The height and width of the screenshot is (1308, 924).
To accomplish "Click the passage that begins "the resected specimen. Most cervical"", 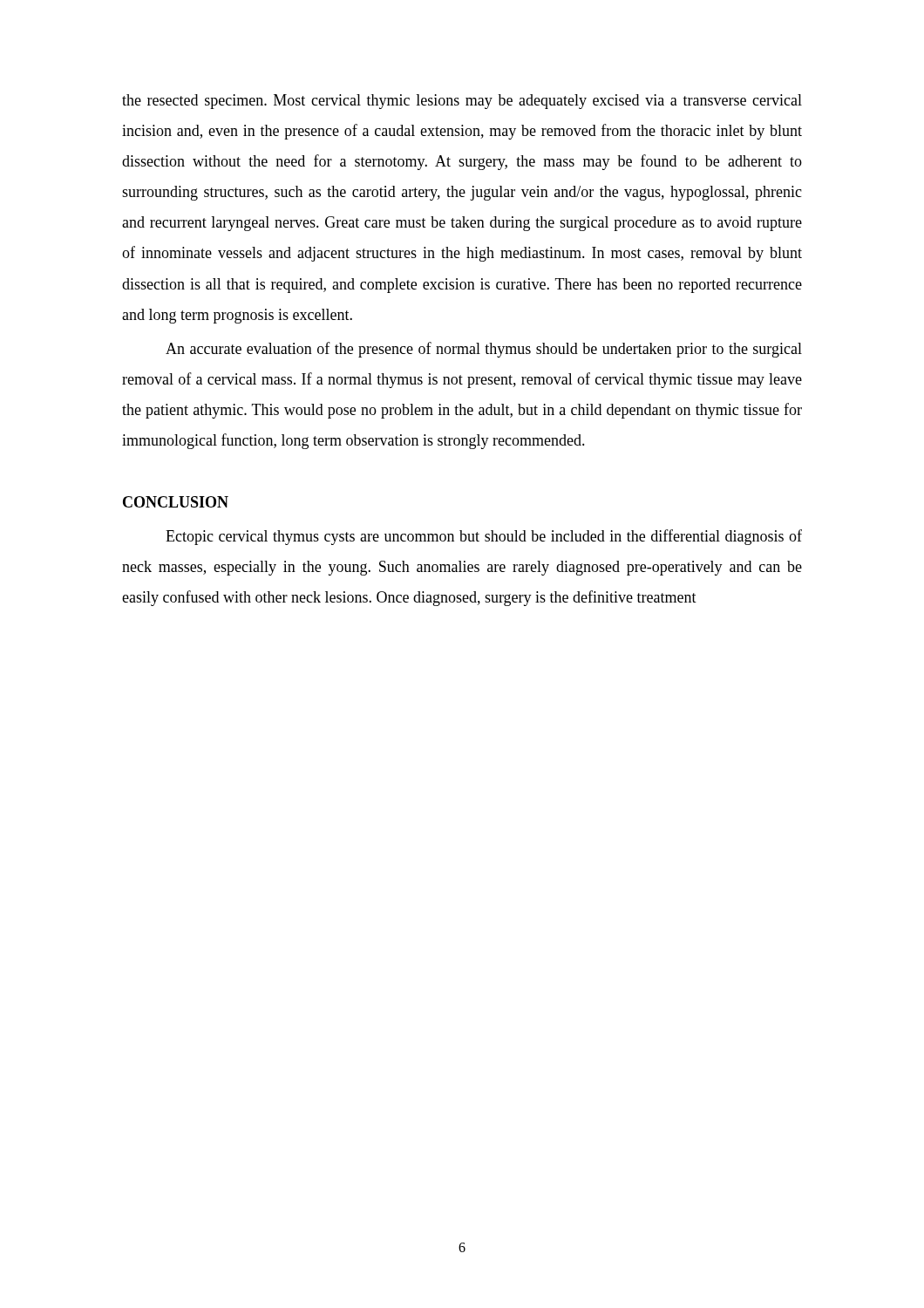I will 462,208.
